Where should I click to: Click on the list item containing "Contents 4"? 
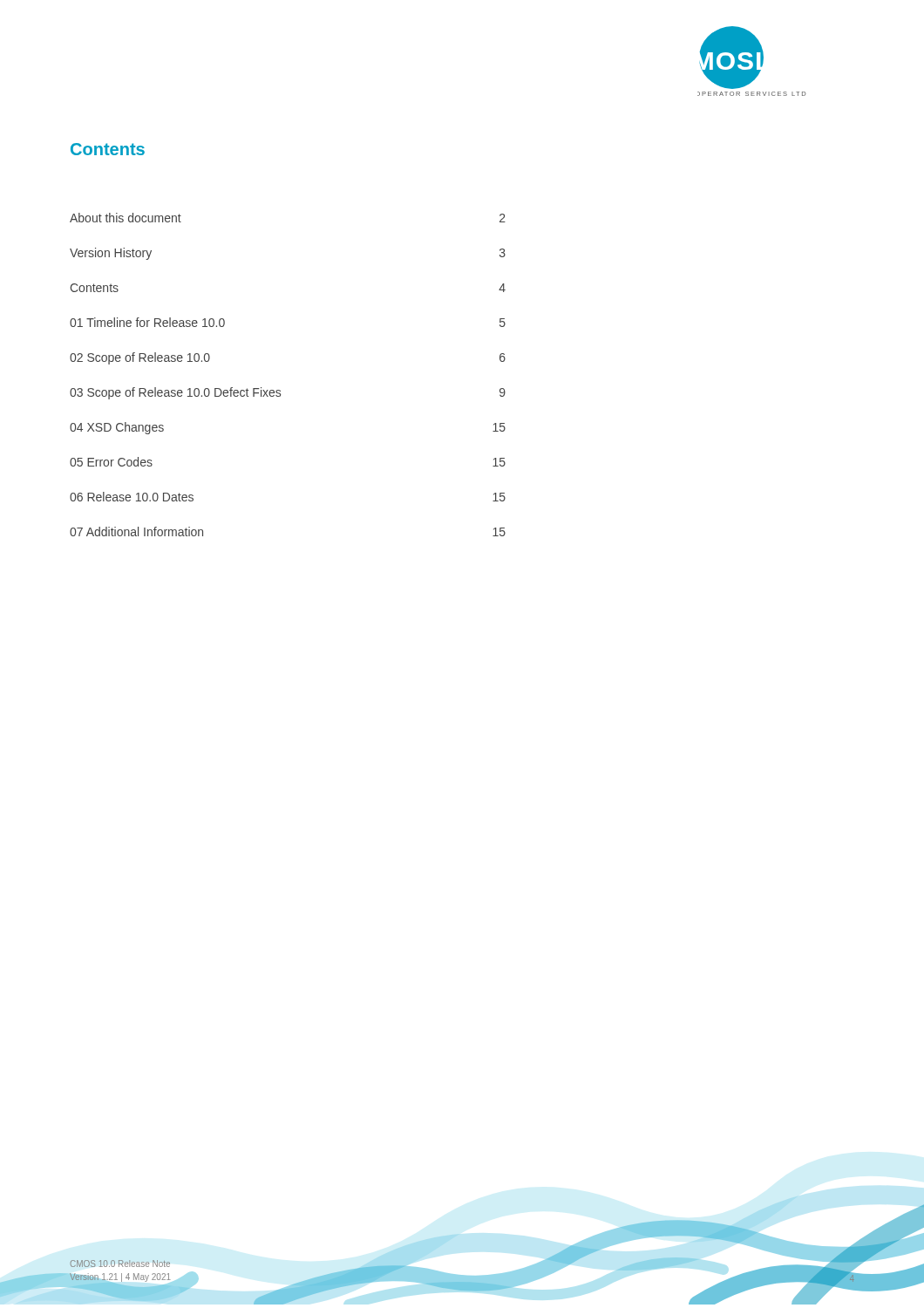[x=97, y=287]
